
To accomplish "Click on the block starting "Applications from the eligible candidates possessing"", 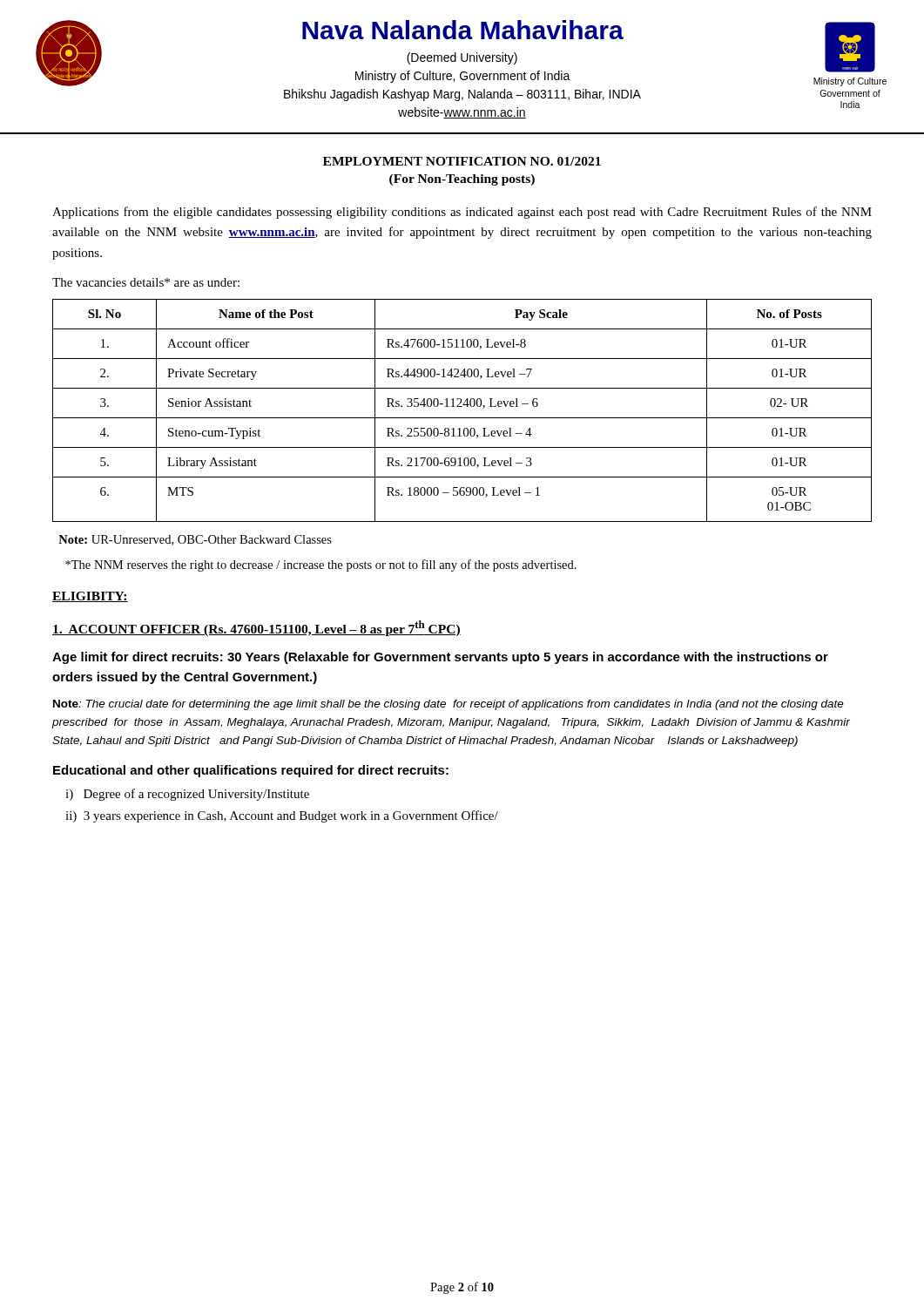I will point(462,232).
